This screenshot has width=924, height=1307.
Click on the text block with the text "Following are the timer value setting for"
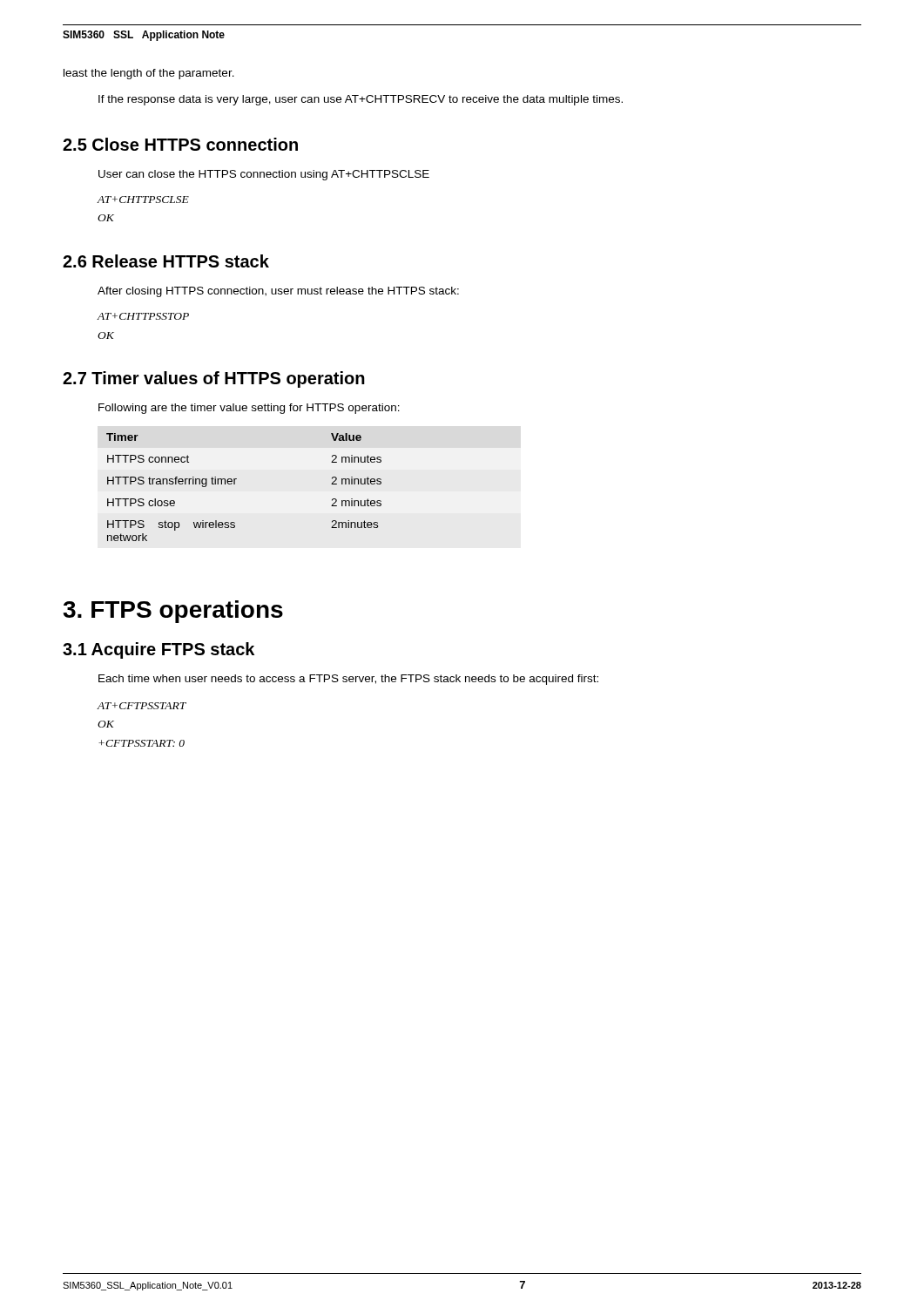pos(249,408)
